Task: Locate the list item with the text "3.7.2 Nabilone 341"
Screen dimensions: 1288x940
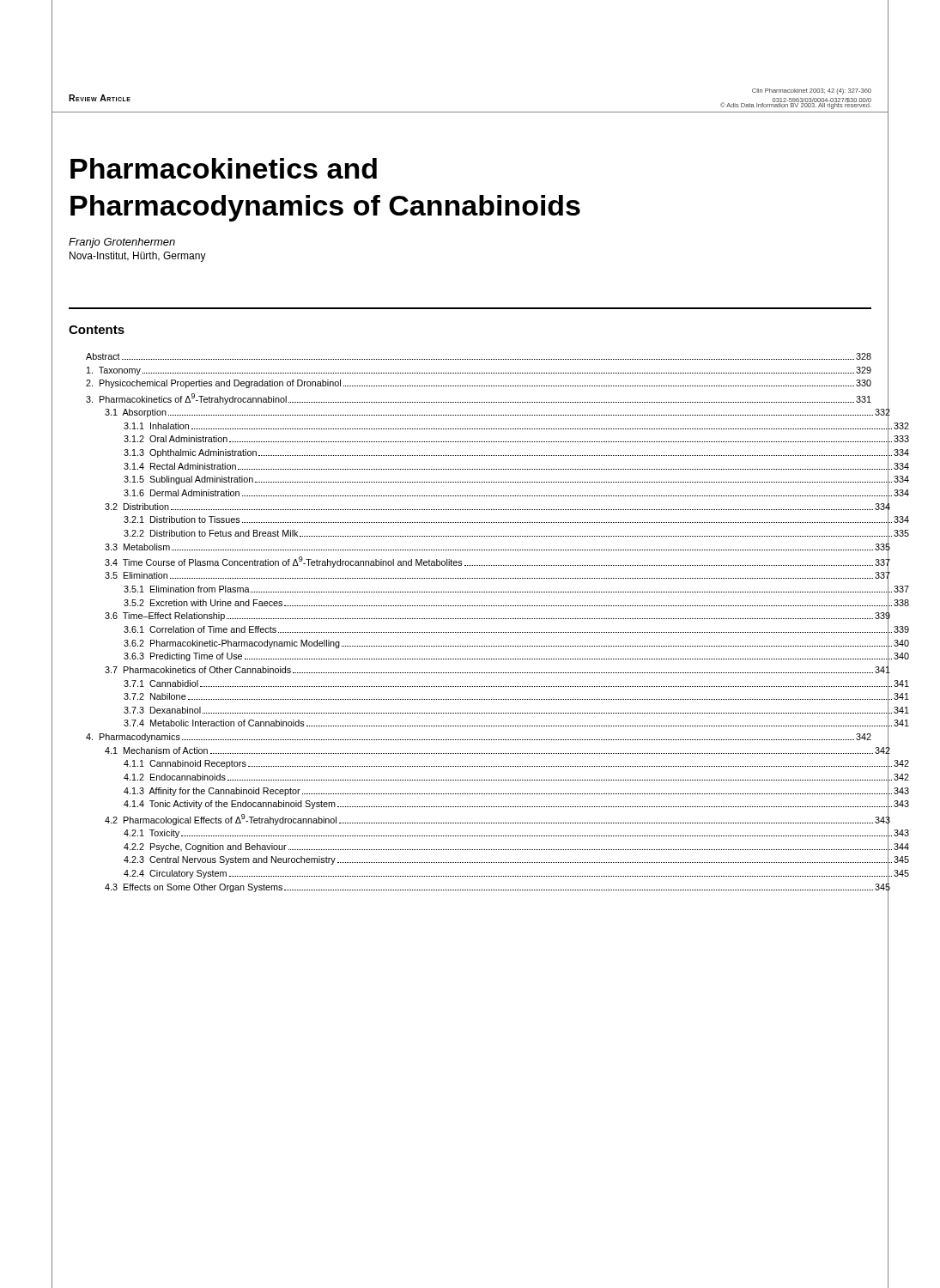Action: (x=516, y=697)
